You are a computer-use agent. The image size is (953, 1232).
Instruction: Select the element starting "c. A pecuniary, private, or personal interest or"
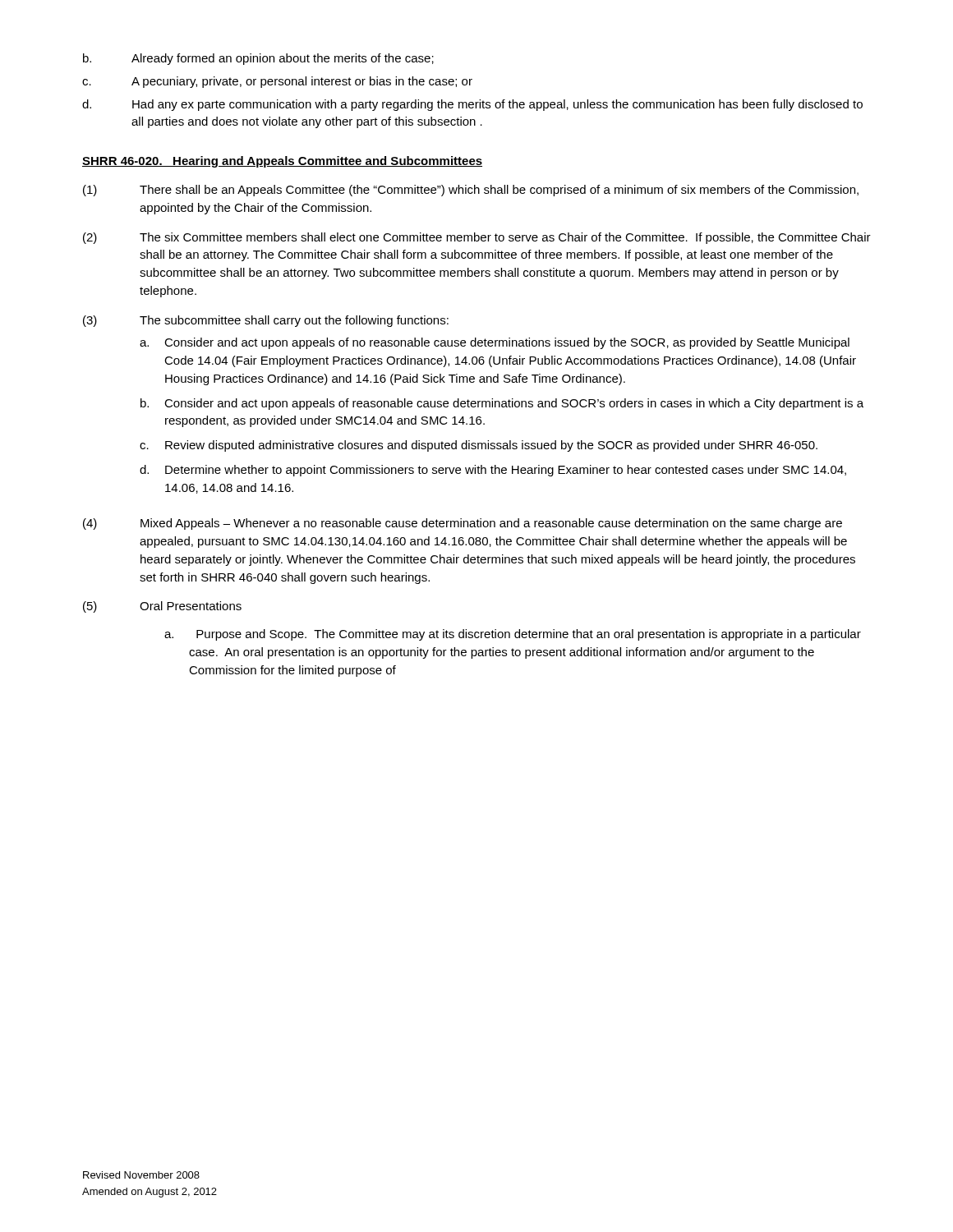(x=476, y=81)
